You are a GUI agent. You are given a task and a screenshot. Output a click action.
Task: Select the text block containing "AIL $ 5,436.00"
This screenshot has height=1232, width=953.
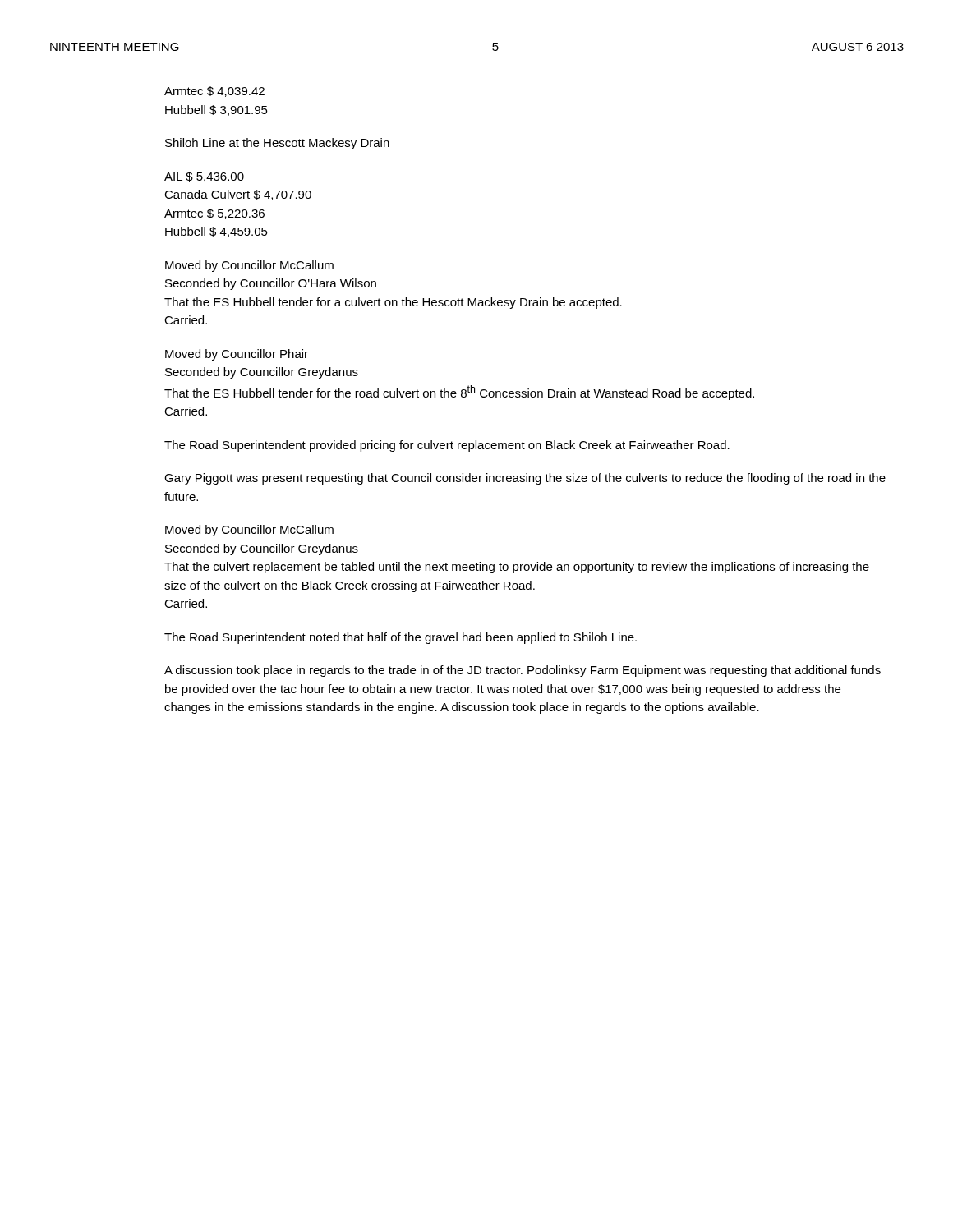pos(204,177)
